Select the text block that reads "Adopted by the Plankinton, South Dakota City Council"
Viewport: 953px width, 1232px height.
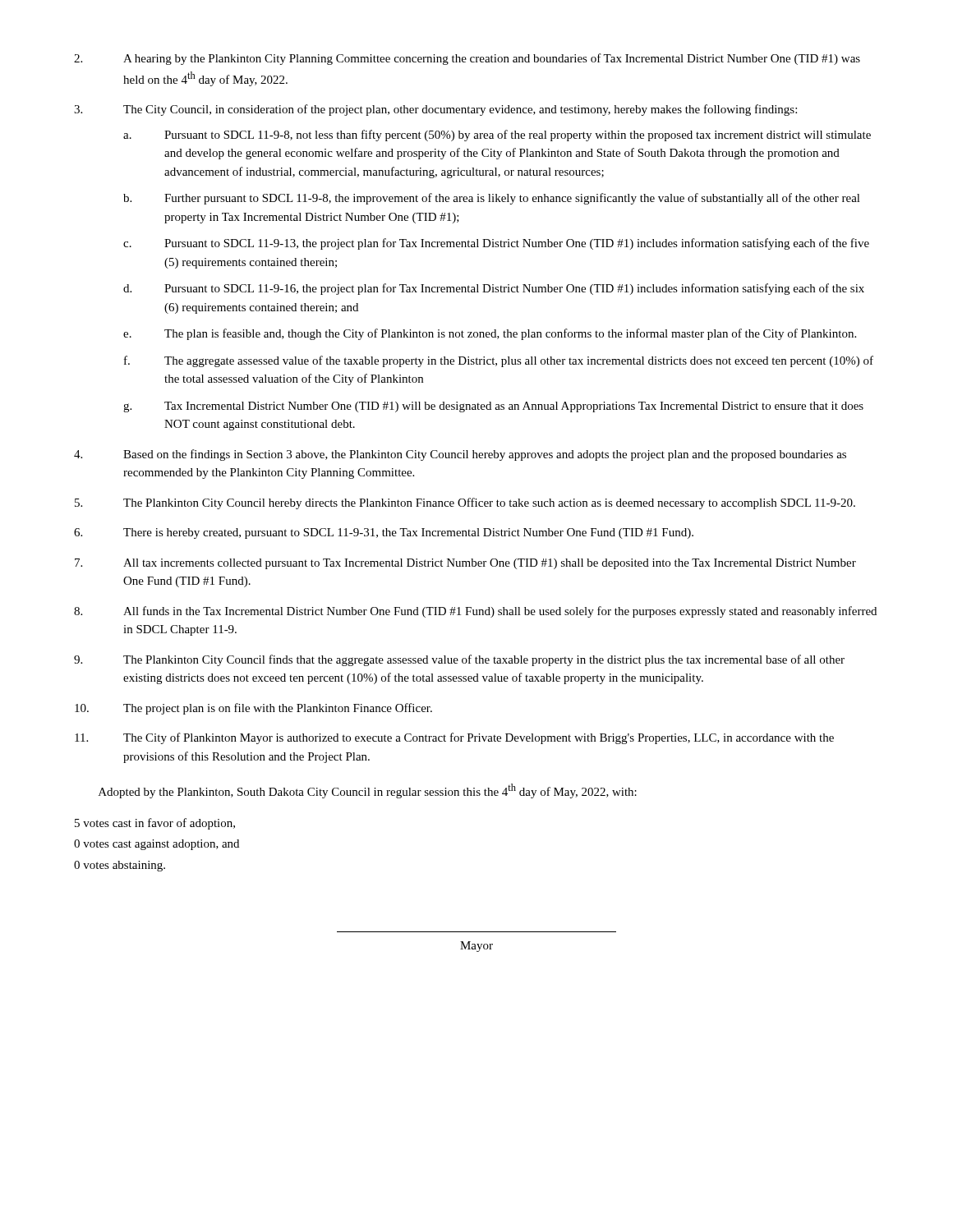(356, 790)
